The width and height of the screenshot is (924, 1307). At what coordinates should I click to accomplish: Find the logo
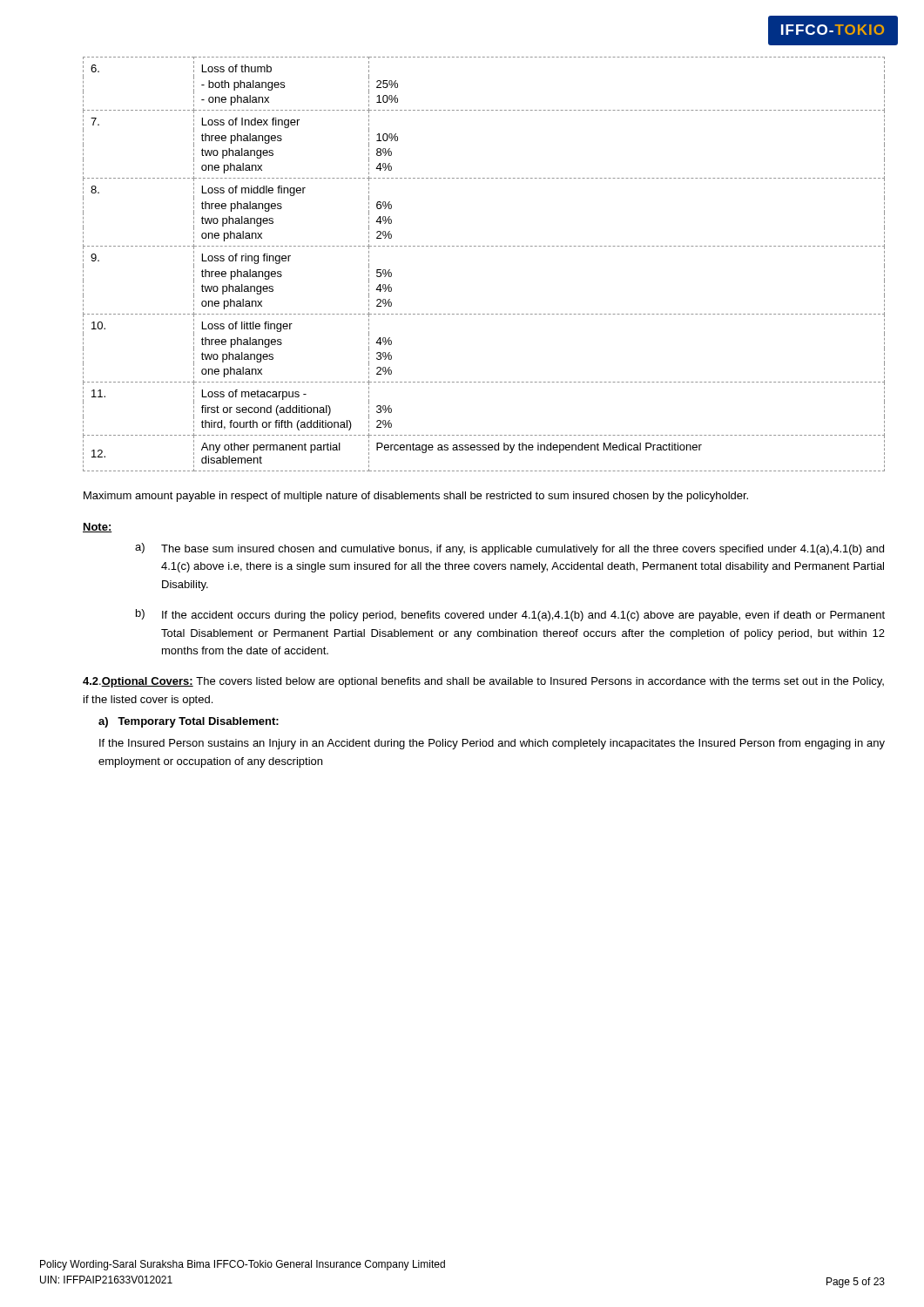coord(833,31)
